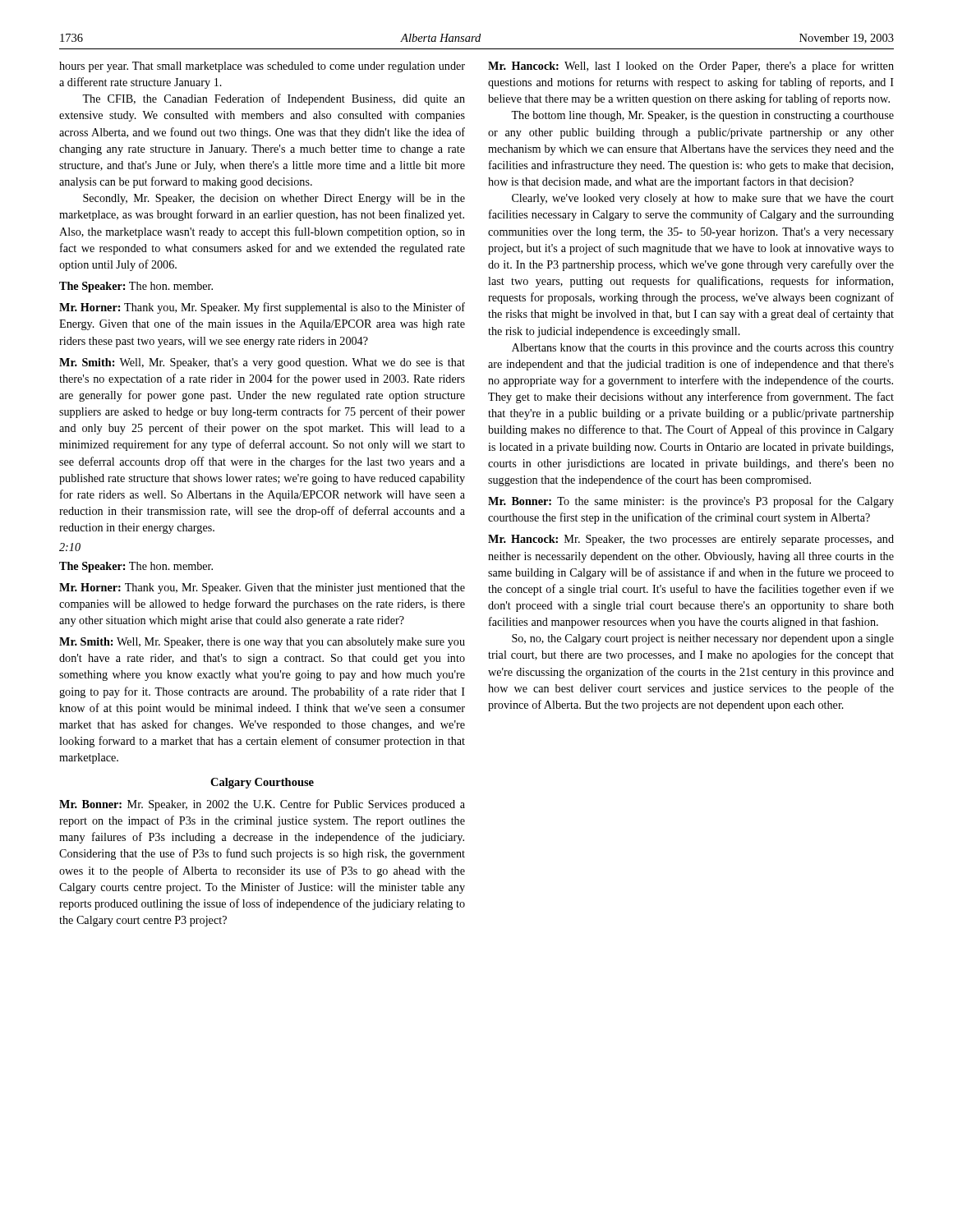Click on the element starting "So, no, the Calgary court project is"
Viewport: 953px width, 1232px height.
click(x=691, y=672)
